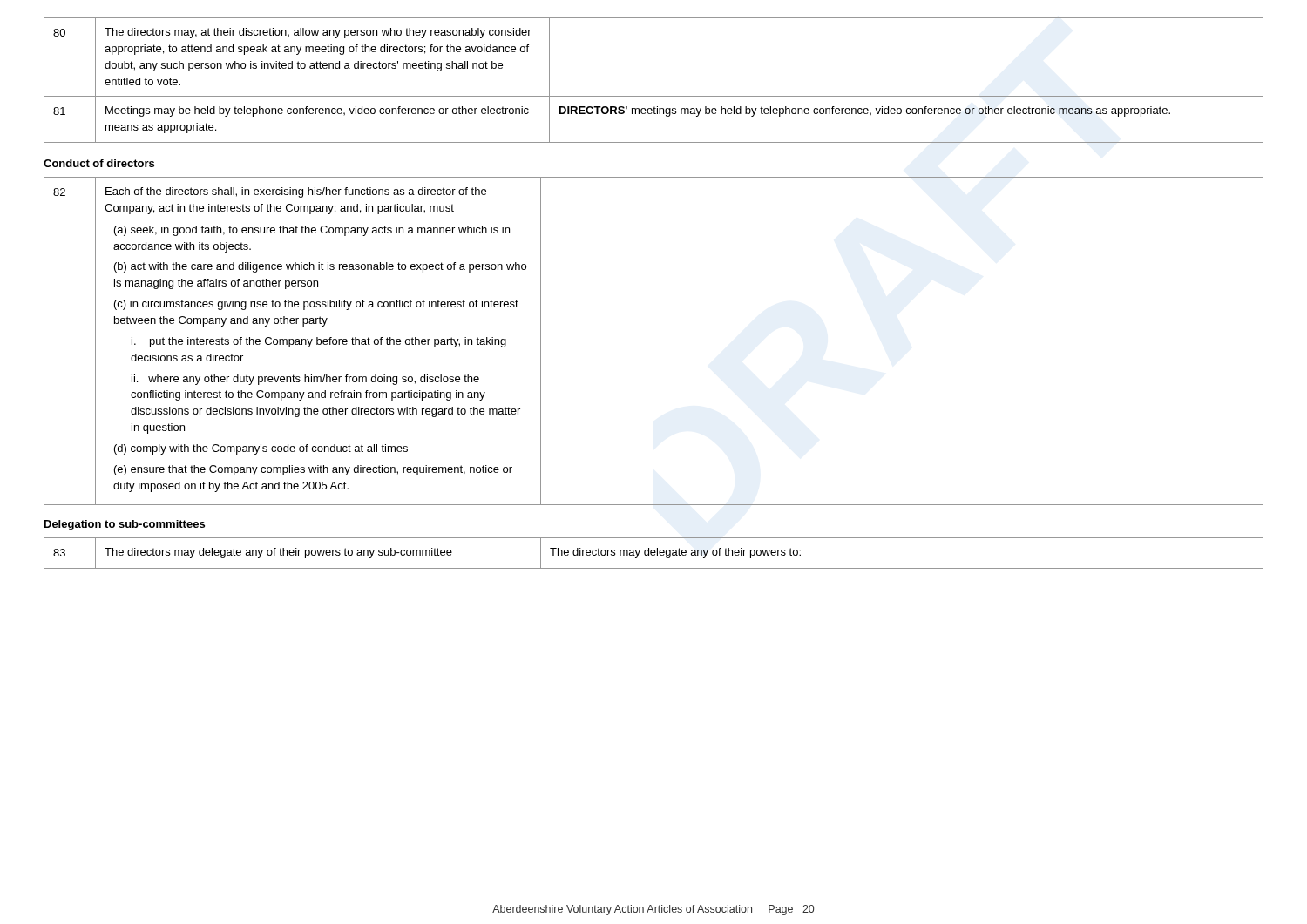Point to the block starting "(c) in circumstances giving rise to the"
Image resolution: width=1307 pixels, height=924 pixels.
coord(322,367)
